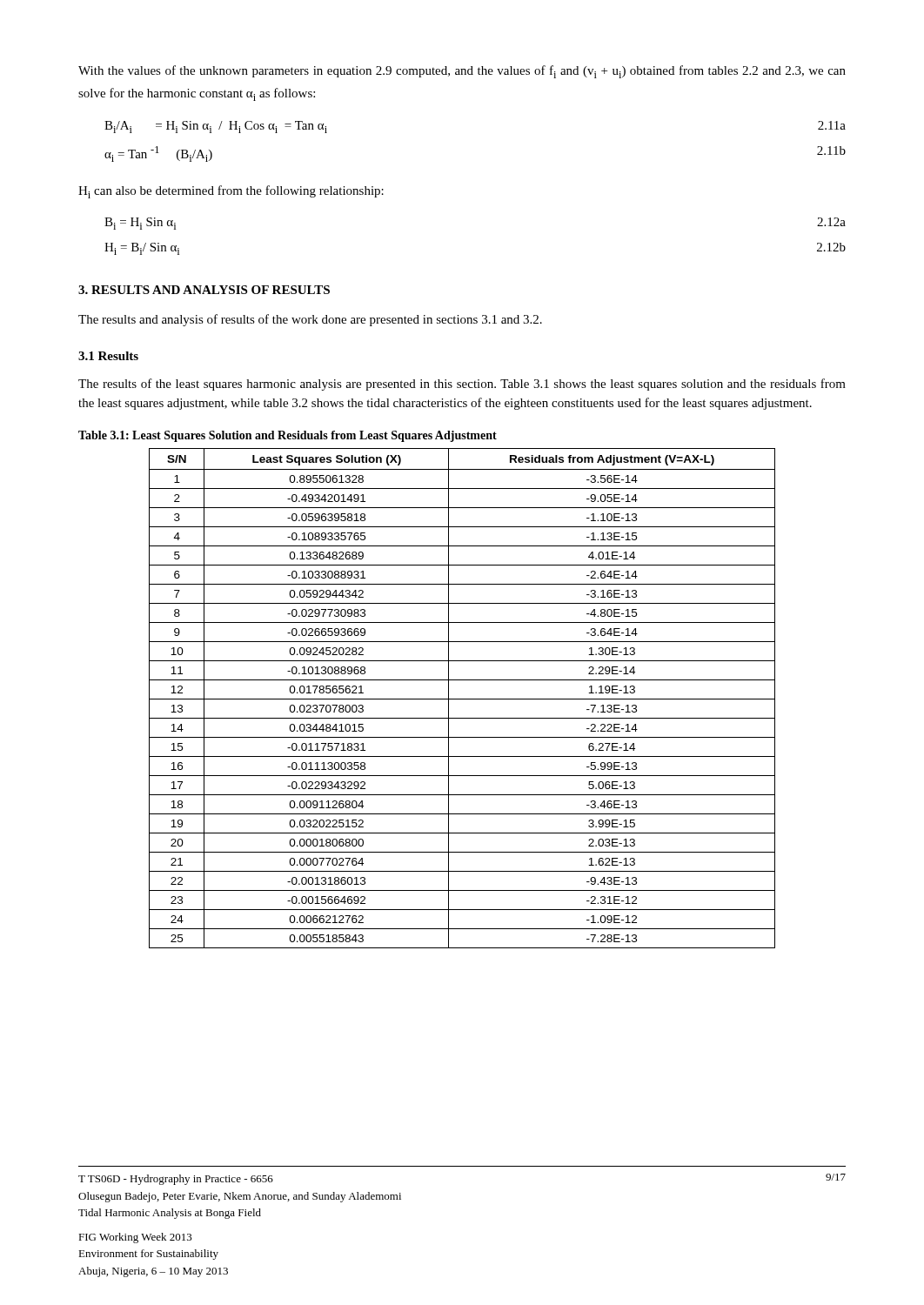Find the caption
Screen dimensions: 1305x924
(x=287, y=435)
